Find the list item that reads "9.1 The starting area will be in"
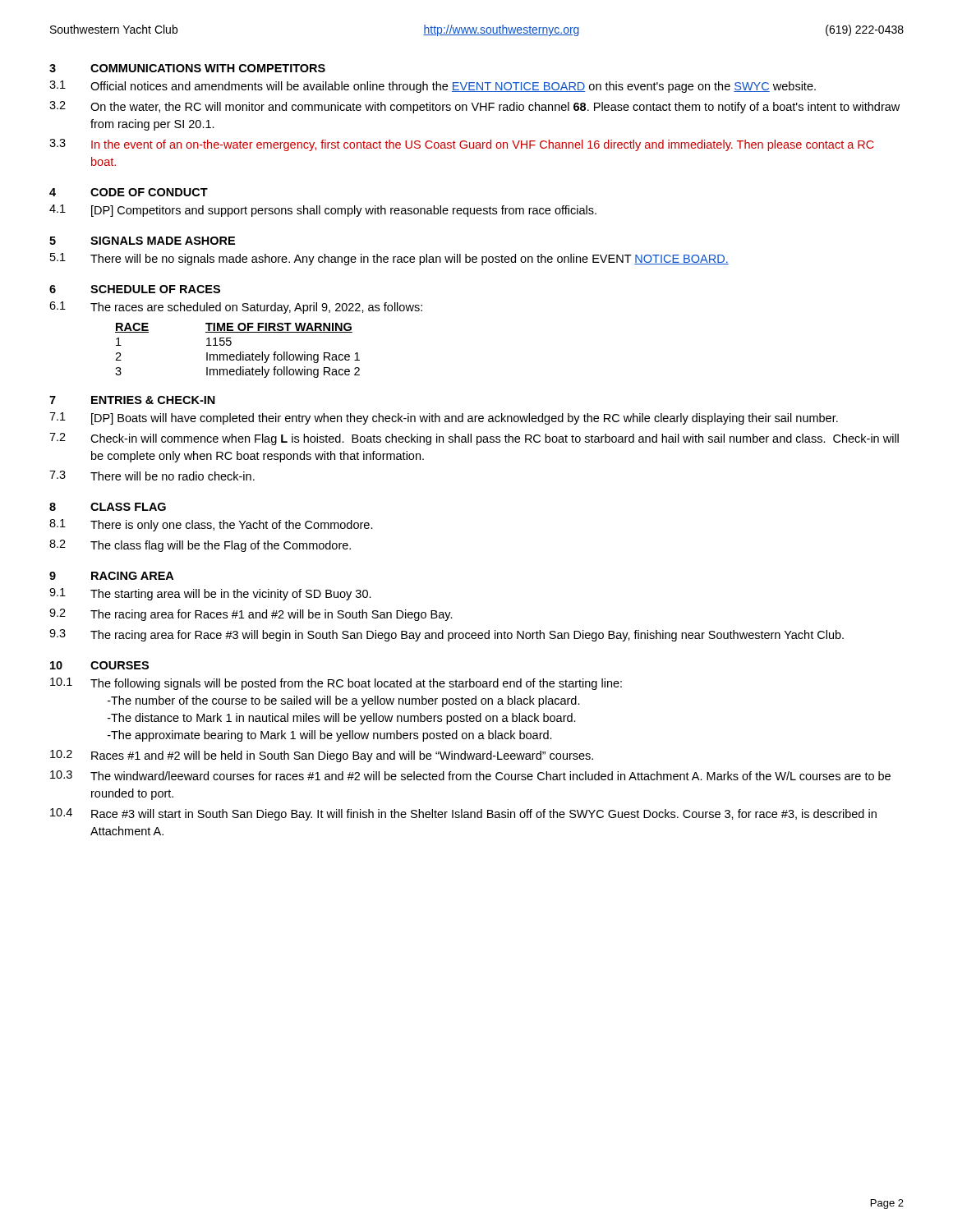 tap(210, 594)
